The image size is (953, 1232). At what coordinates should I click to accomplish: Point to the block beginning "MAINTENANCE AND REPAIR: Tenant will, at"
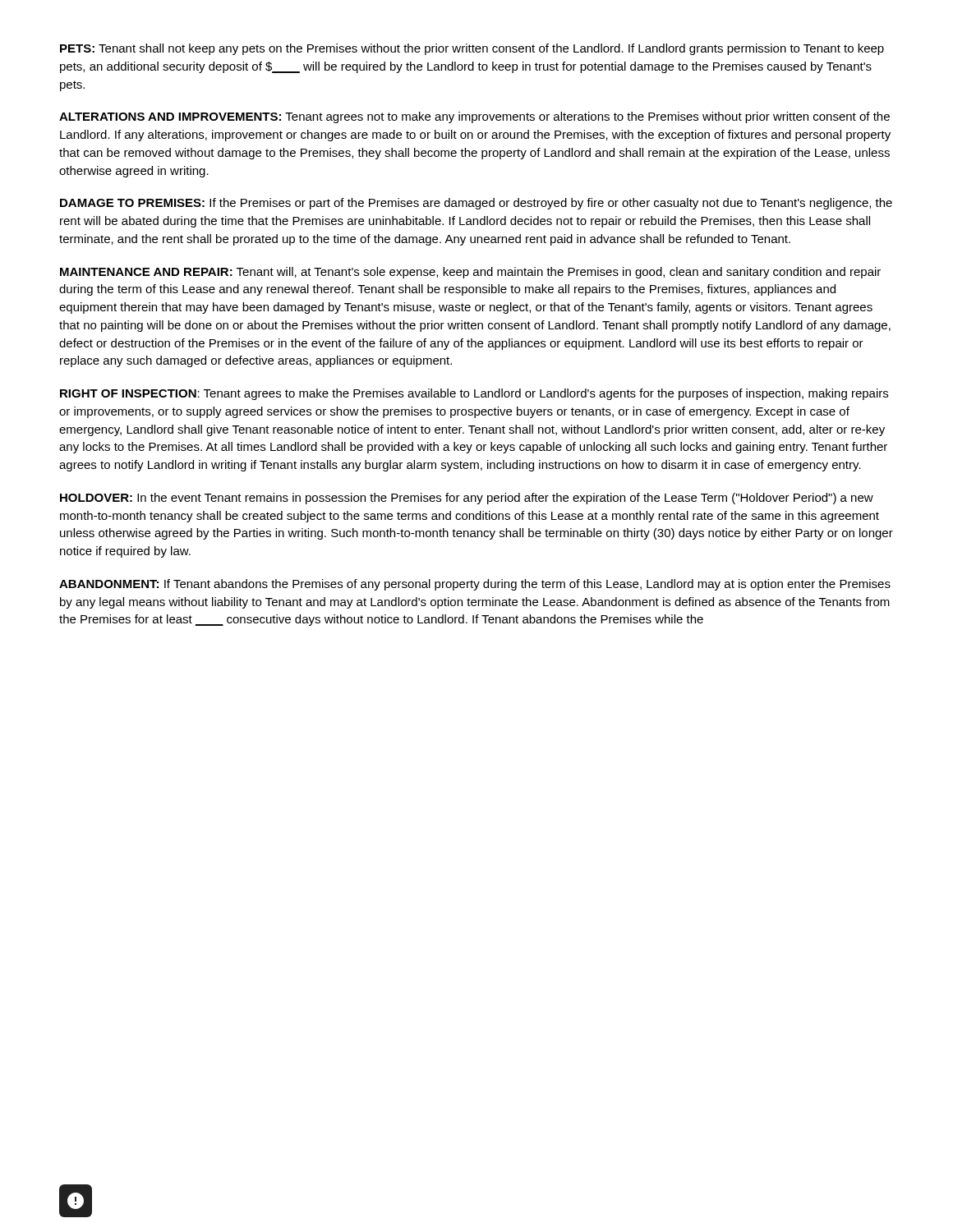pos(475,316)
